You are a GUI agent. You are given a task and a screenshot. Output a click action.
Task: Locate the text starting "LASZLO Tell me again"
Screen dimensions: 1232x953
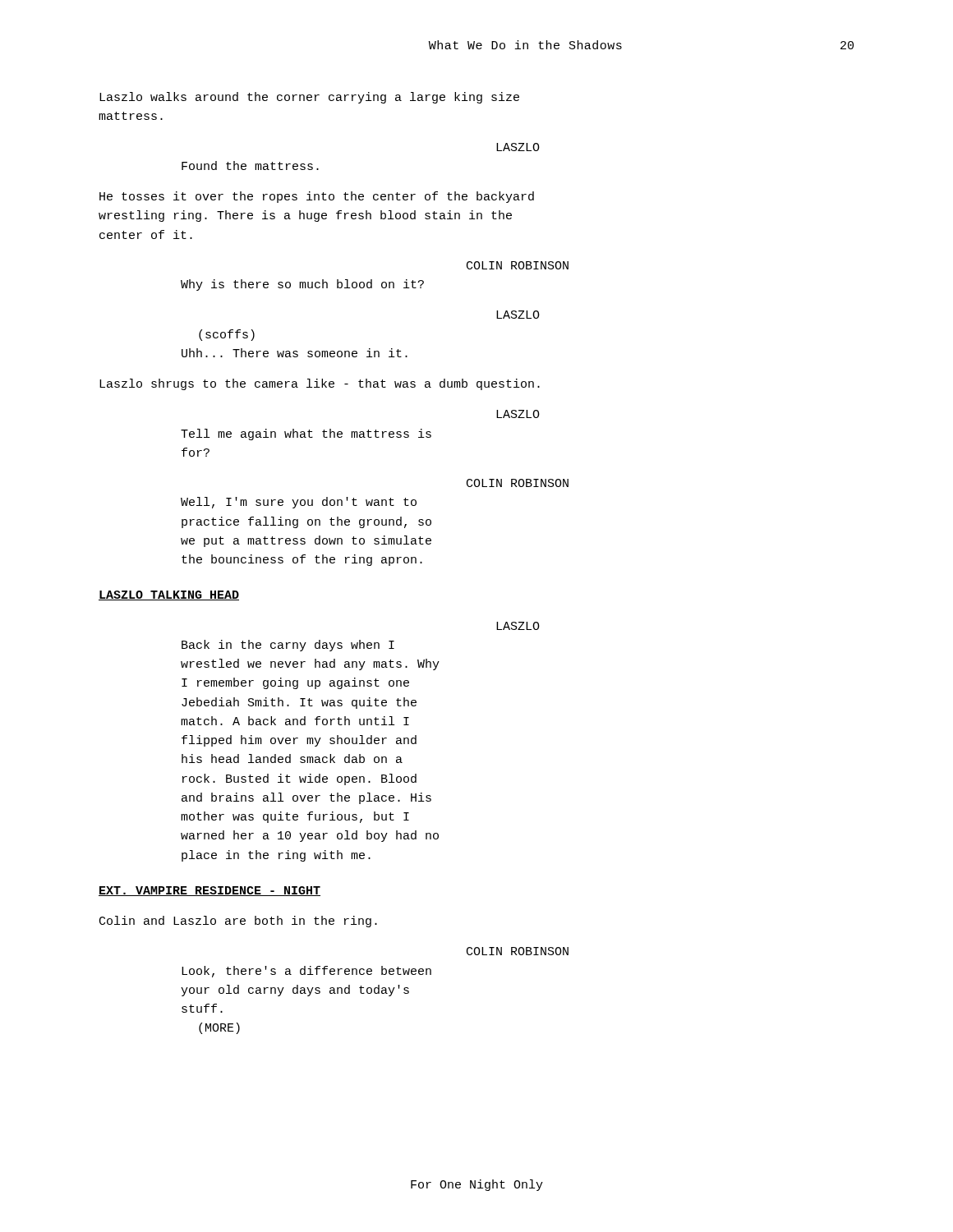pyautogui.click(x=518, y=414)
